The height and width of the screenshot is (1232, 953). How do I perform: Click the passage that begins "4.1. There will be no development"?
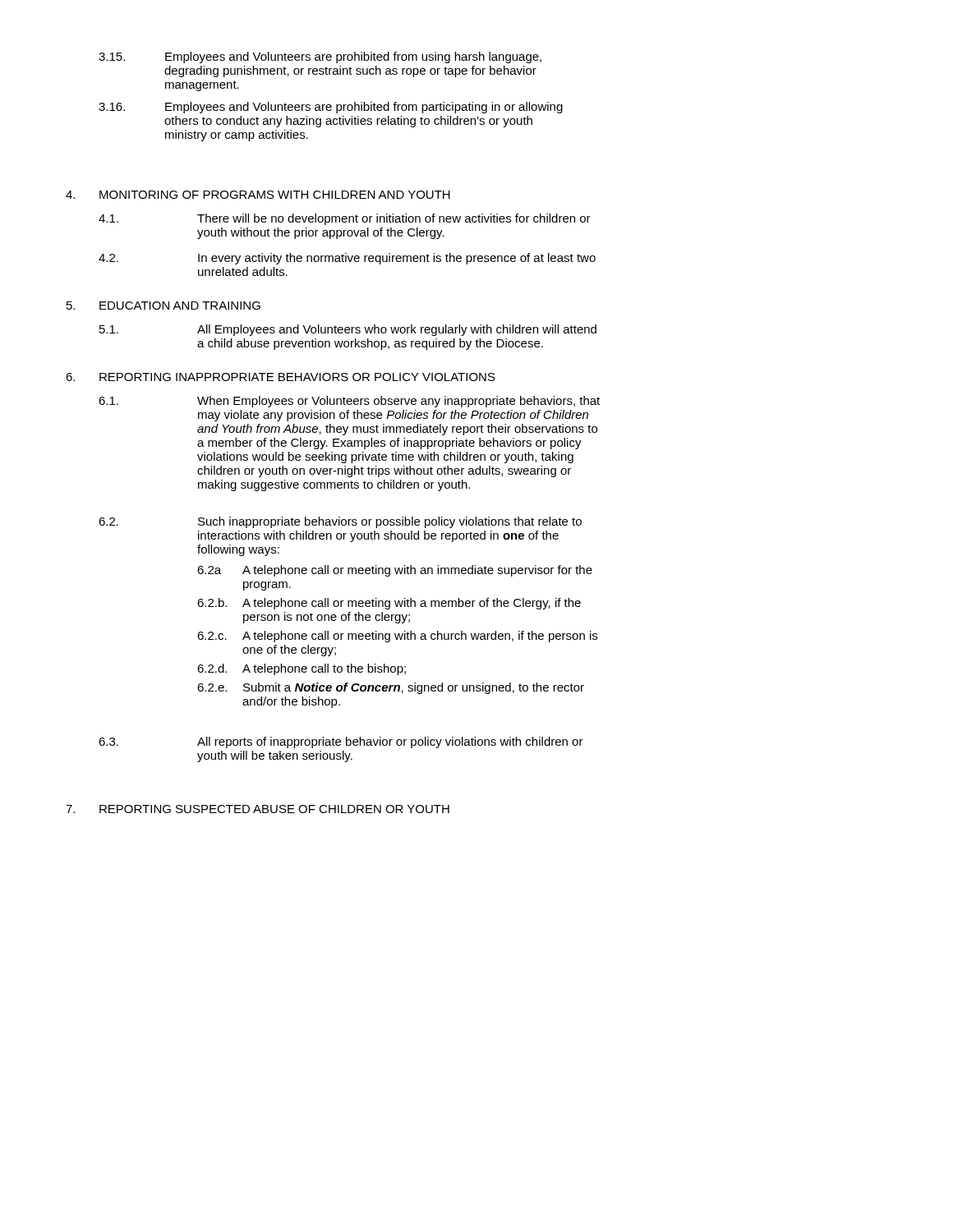[x=476, y=225]
